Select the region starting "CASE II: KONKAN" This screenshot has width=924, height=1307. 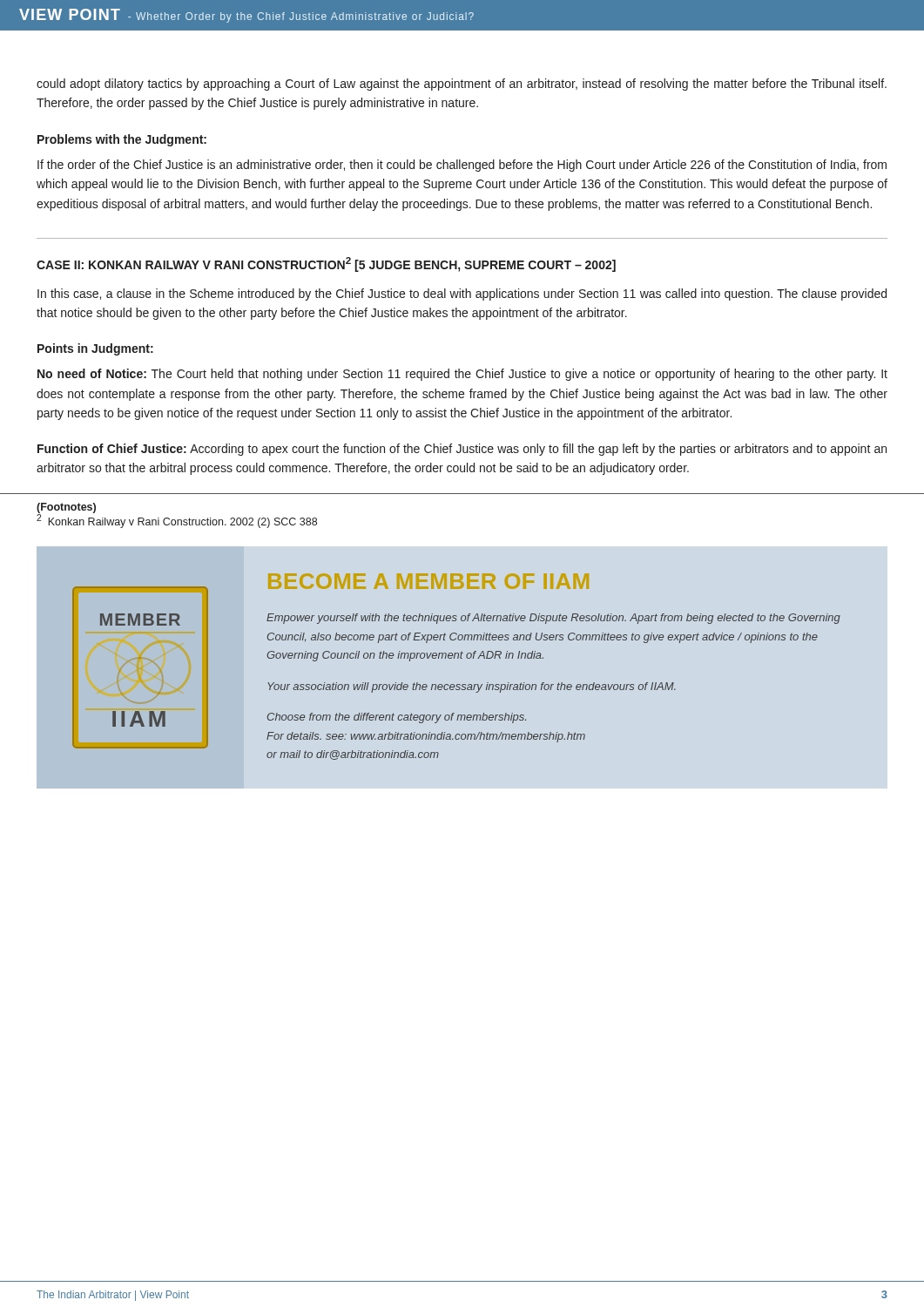coord(326,263)
